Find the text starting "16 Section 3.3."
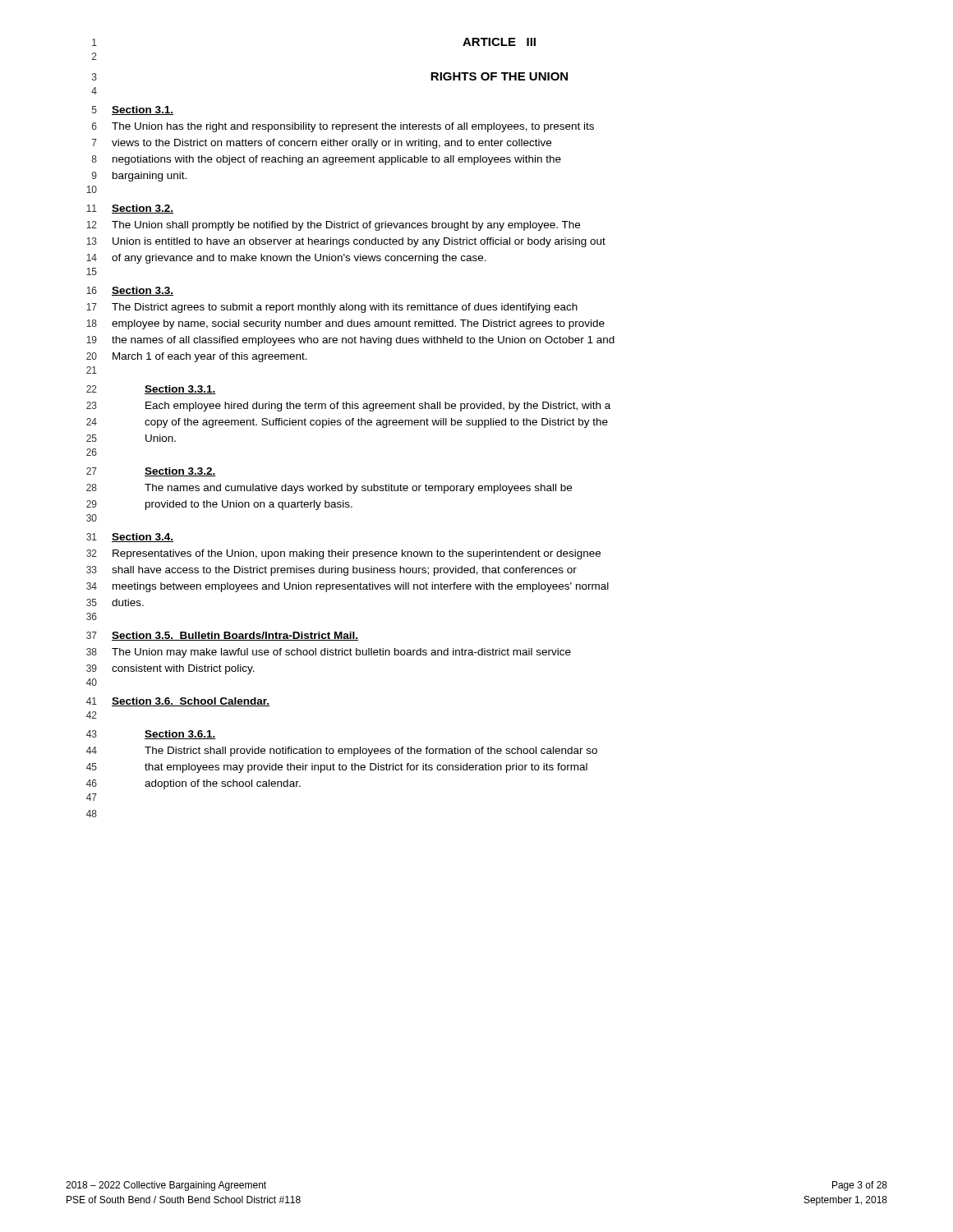The image size is (953, 1232). pyautogui.click(x=130, y=291)
